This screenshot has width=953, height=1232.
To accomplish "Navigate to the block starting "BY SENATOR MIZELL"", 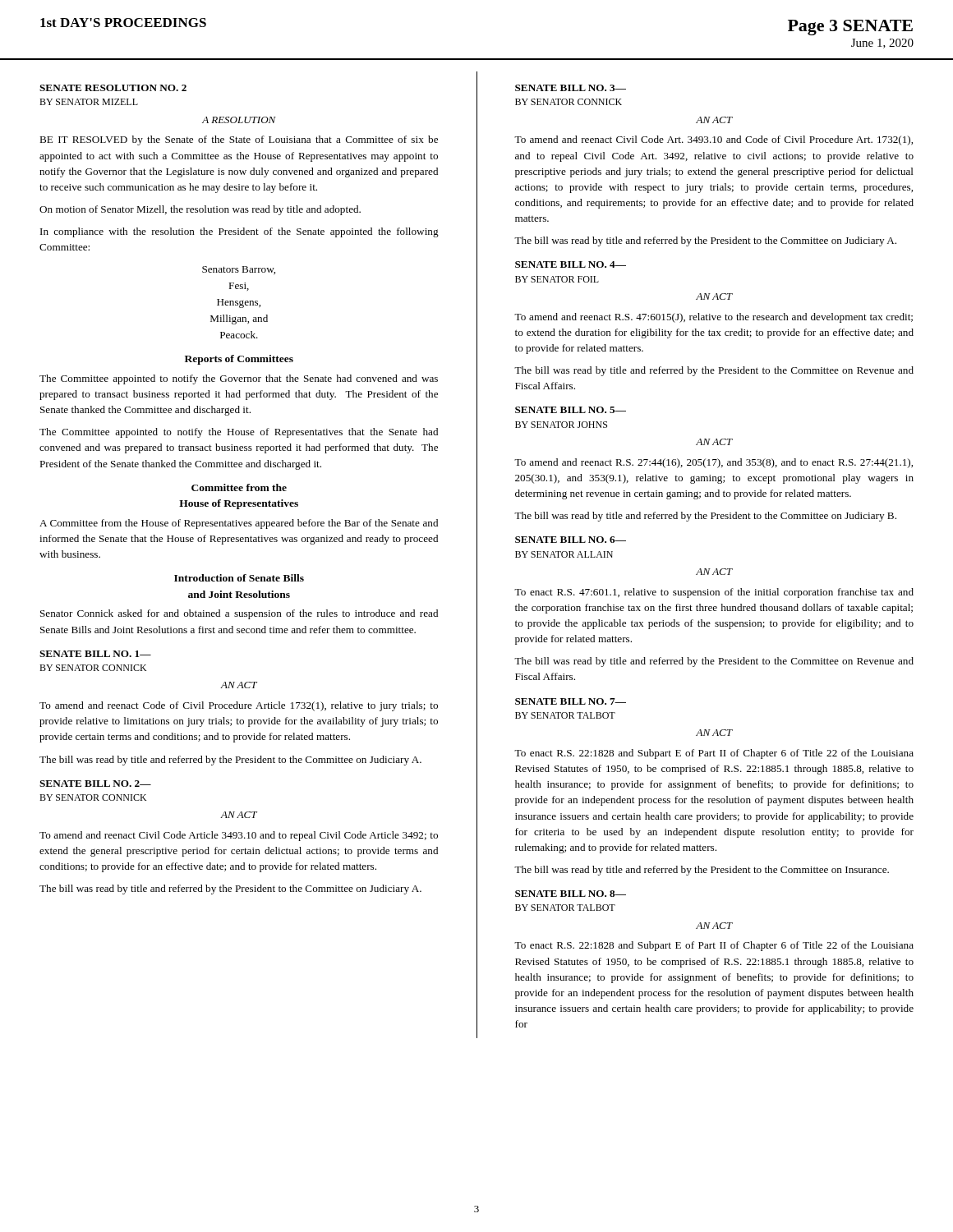I will (x=89, y=102).
